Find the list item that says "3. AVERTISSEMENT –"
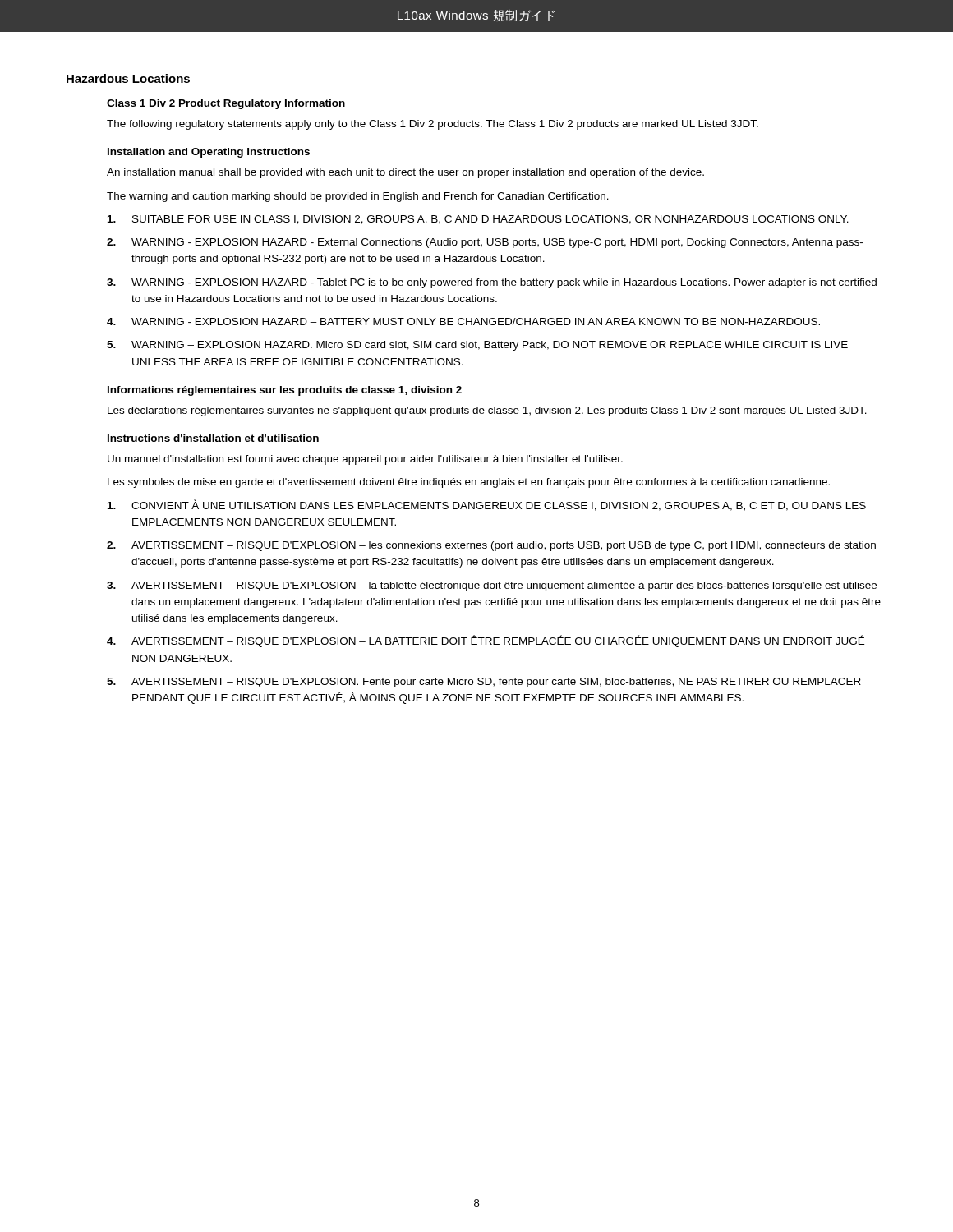 497,602
